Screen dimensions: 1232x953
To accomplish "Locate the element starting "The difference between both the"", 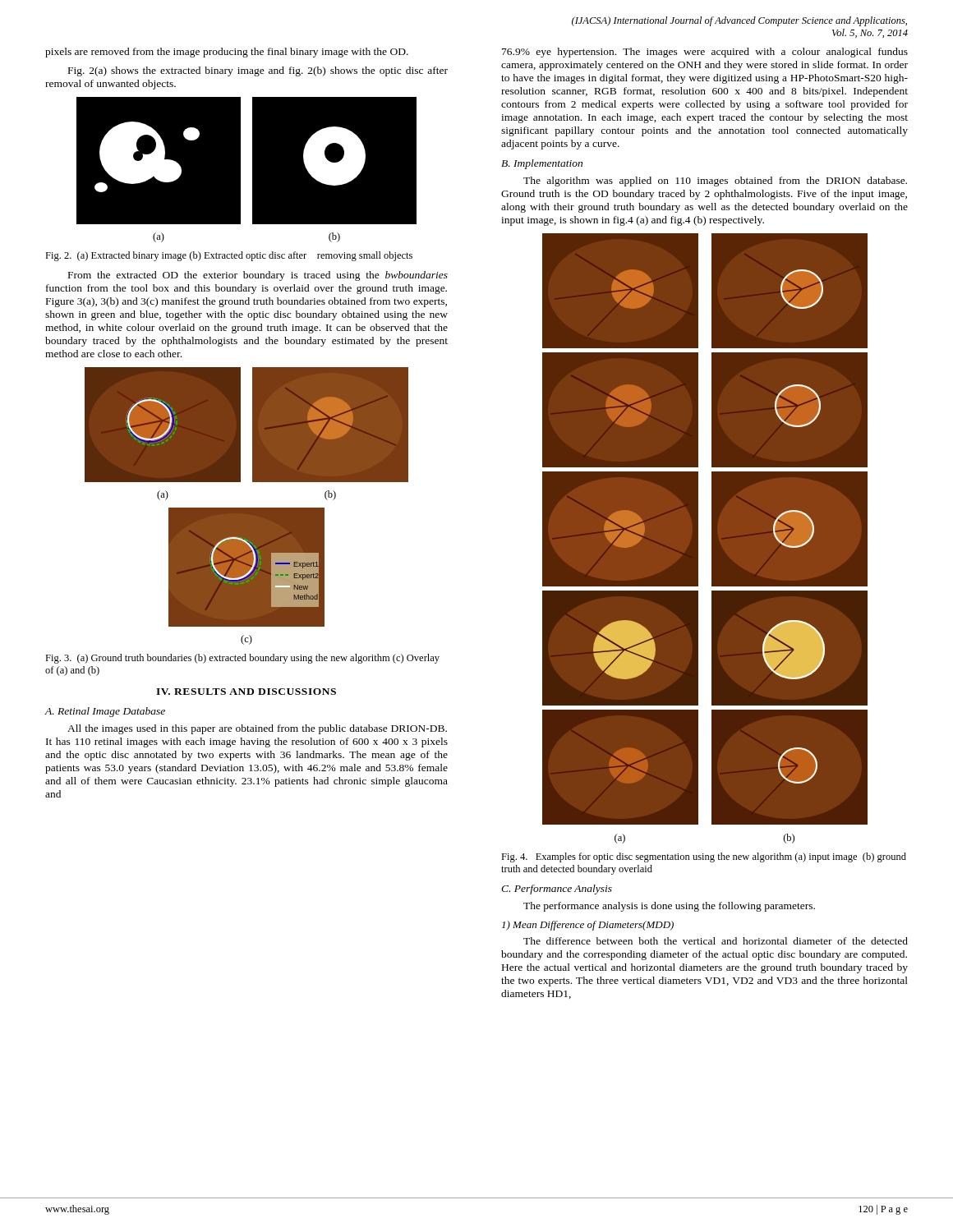I will pos(705,968).
